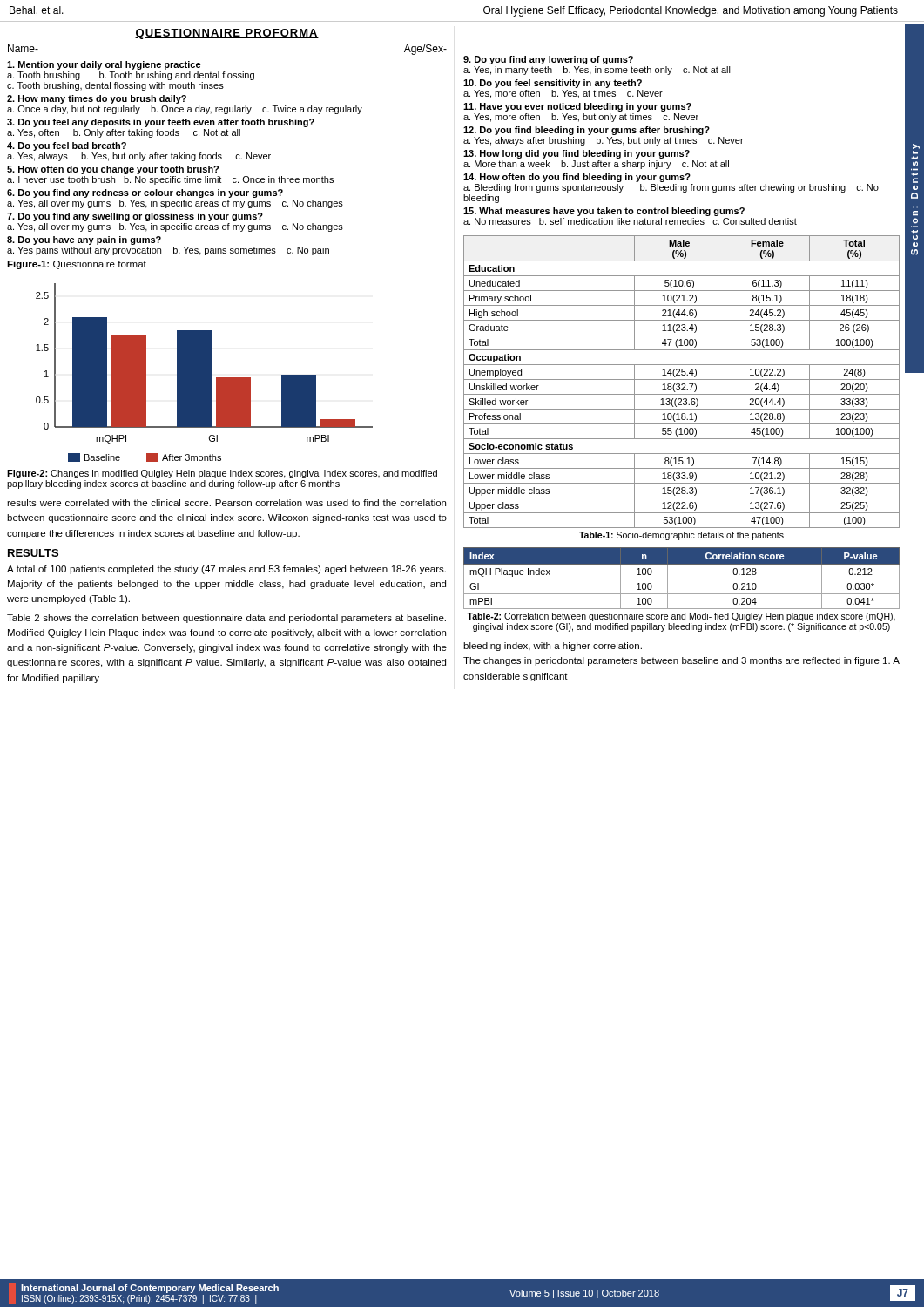Point to the block beginning "14. How often"
Screen dimensions: 1307x924
[x=671, y=187]
